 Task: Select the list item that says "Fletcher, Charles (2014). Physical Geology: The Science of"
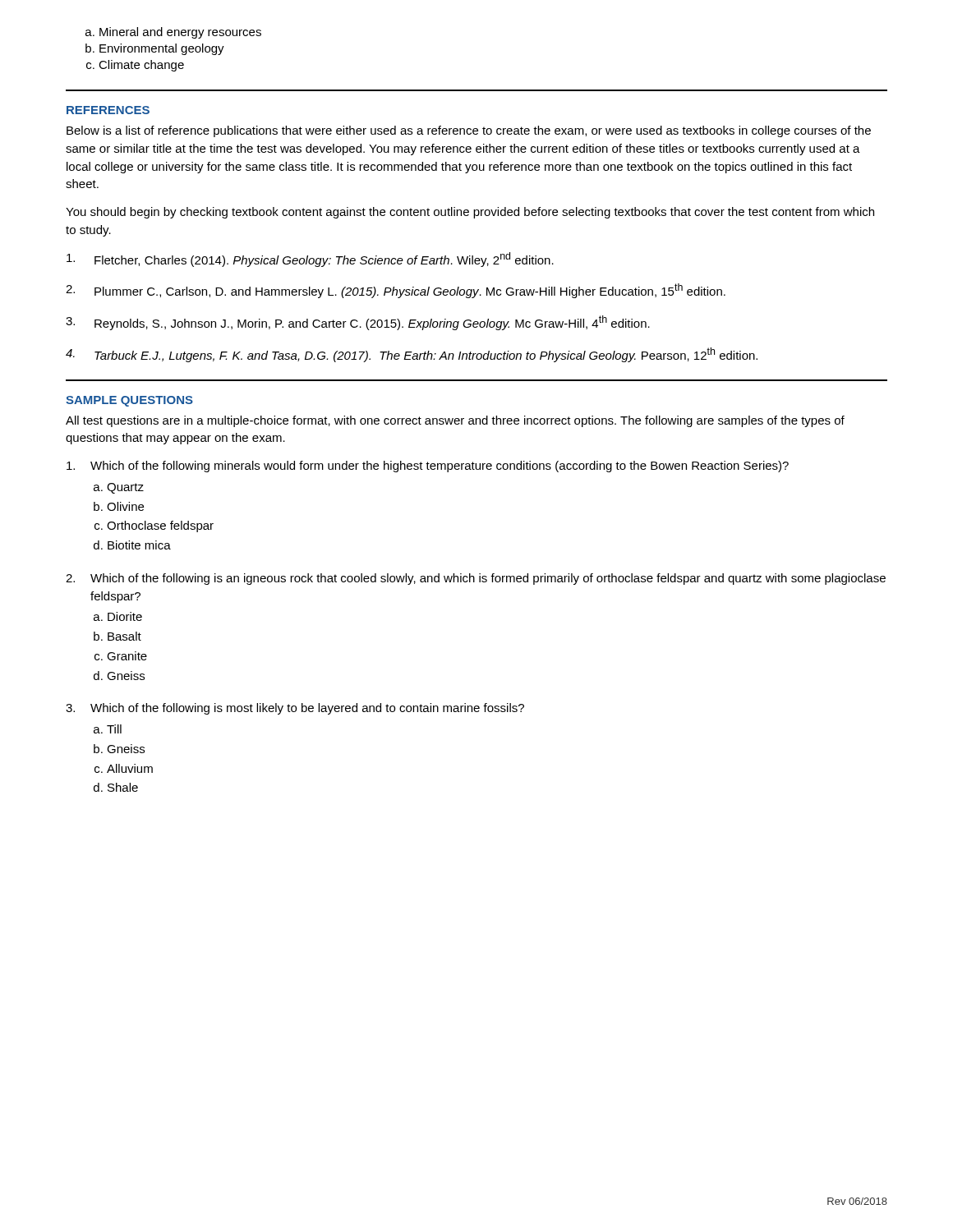click(476, 306)
